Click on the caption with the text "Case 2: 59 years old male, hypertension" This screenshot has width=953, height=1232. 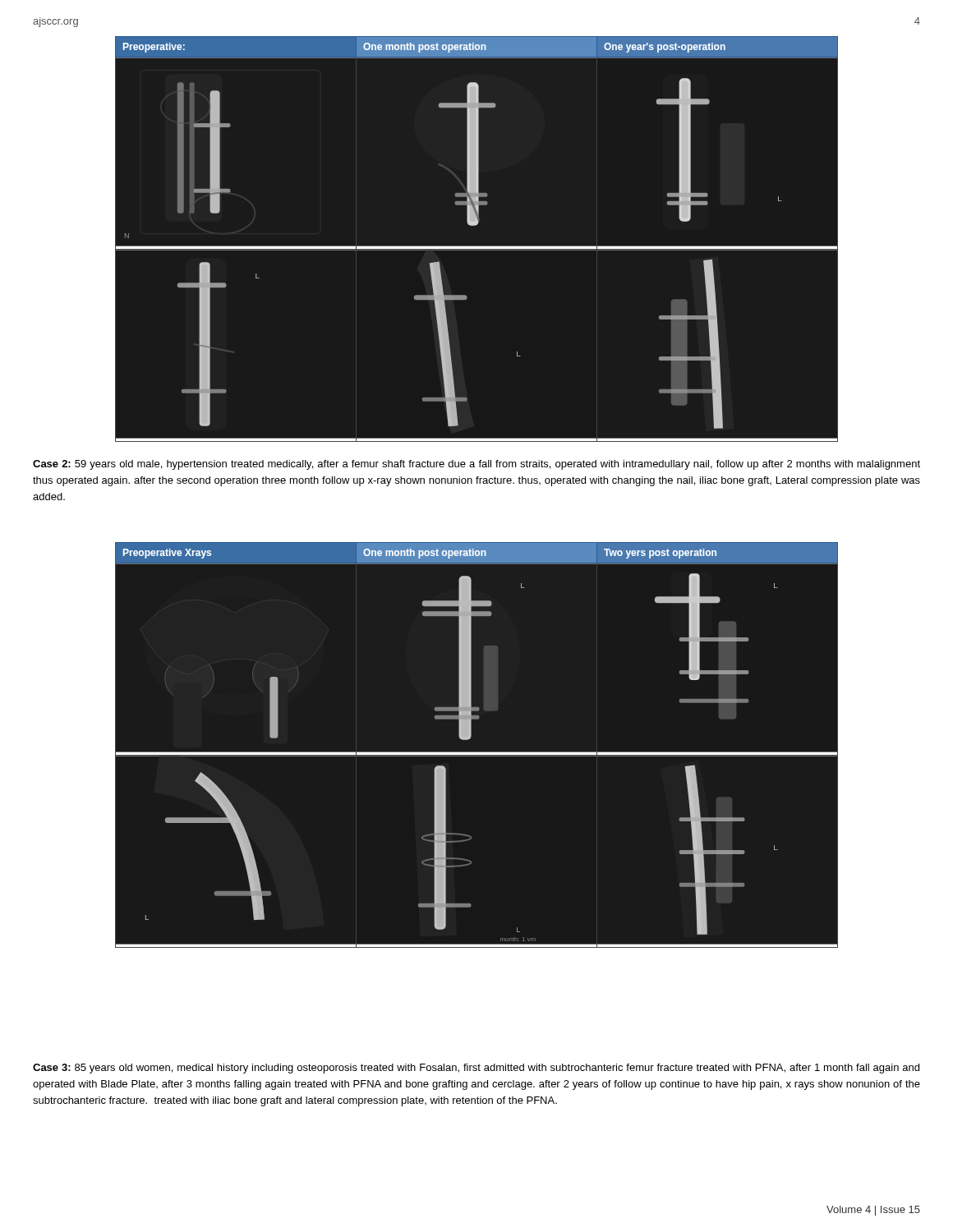click(x=476, y=480)
